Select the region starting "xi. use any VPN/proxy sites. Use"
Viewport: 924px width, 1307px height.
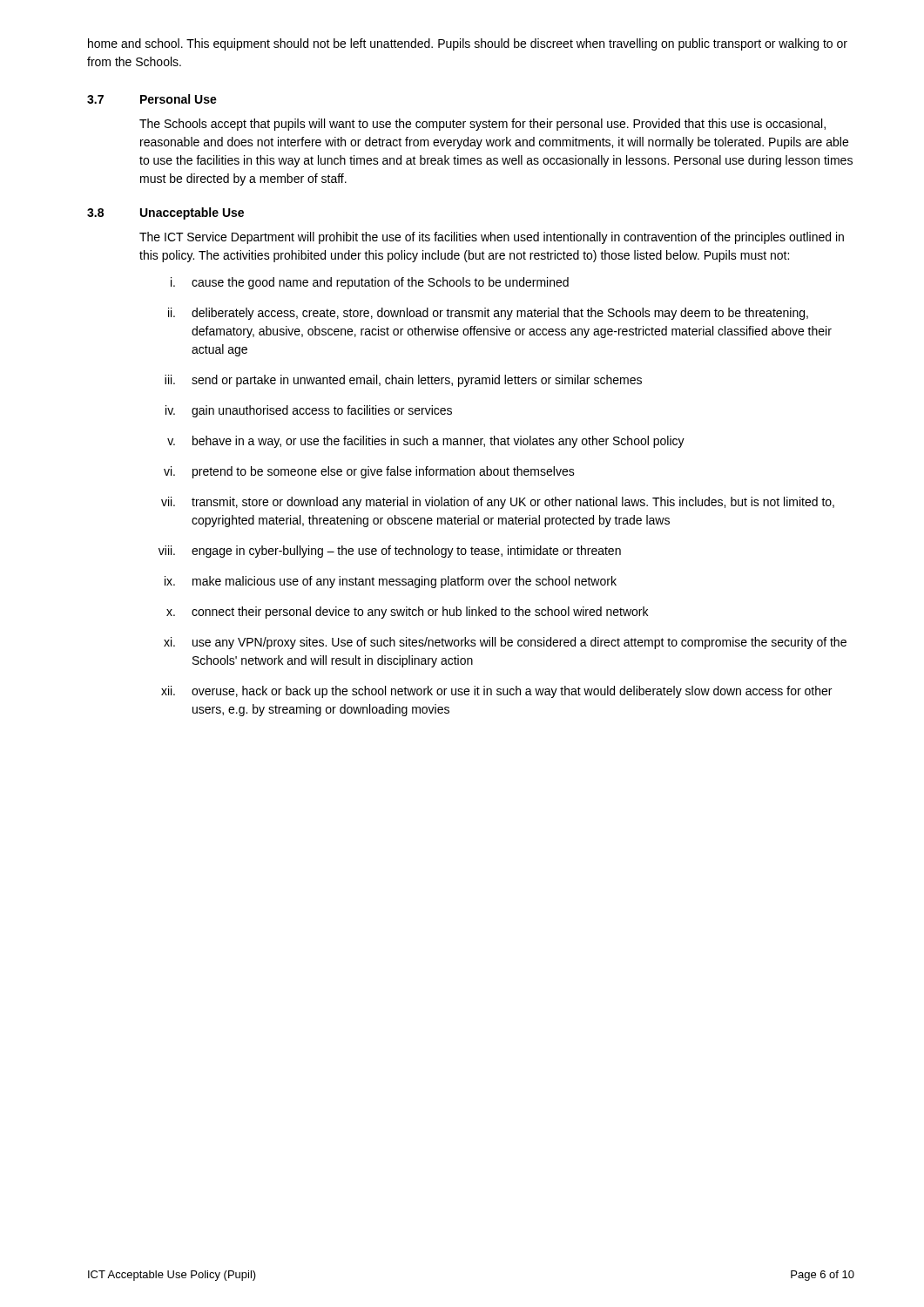tap(497, 652)
